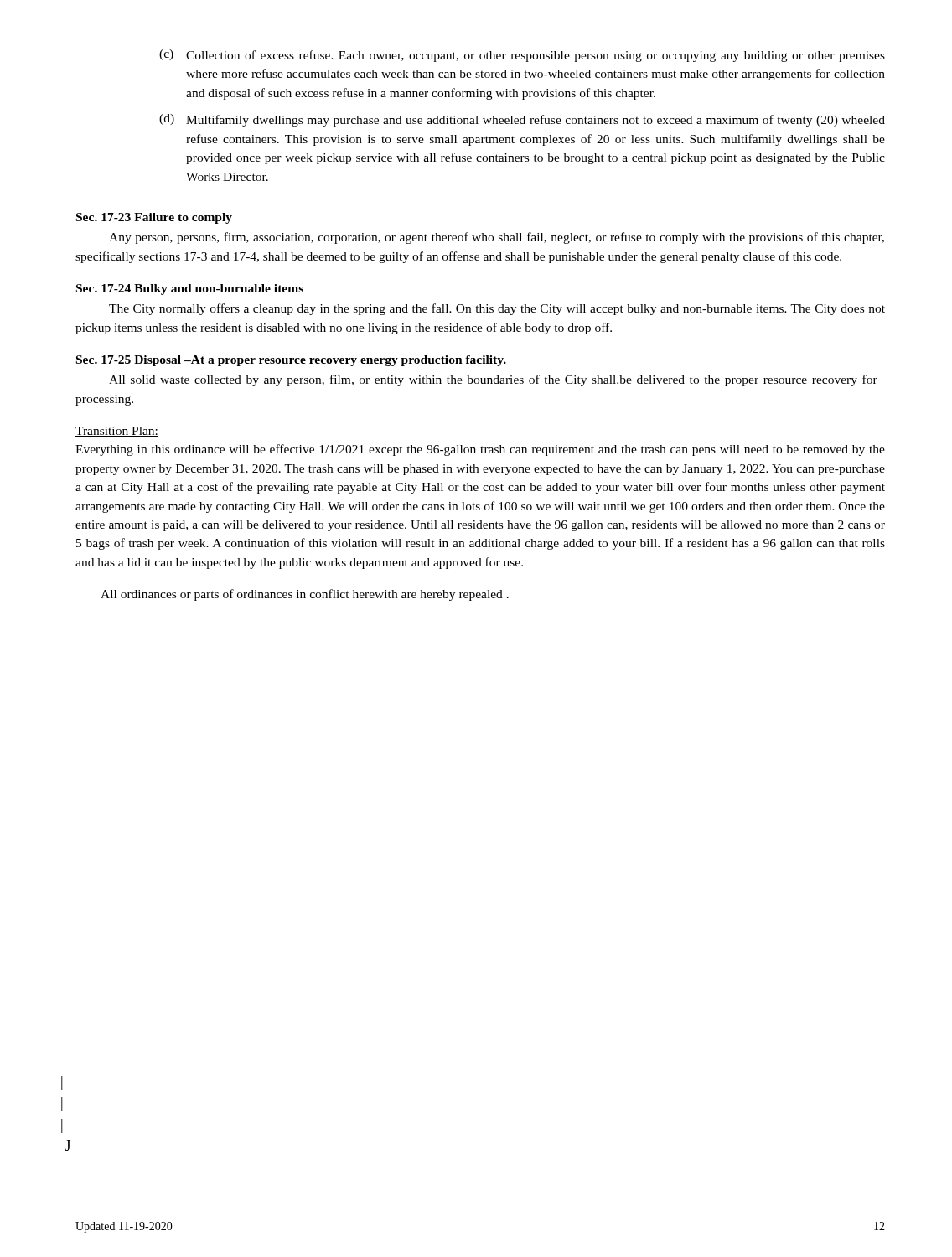Find "Transition Plan:" on this page
Viewport: 952px width, 1257px height.
tap(117, 430)
